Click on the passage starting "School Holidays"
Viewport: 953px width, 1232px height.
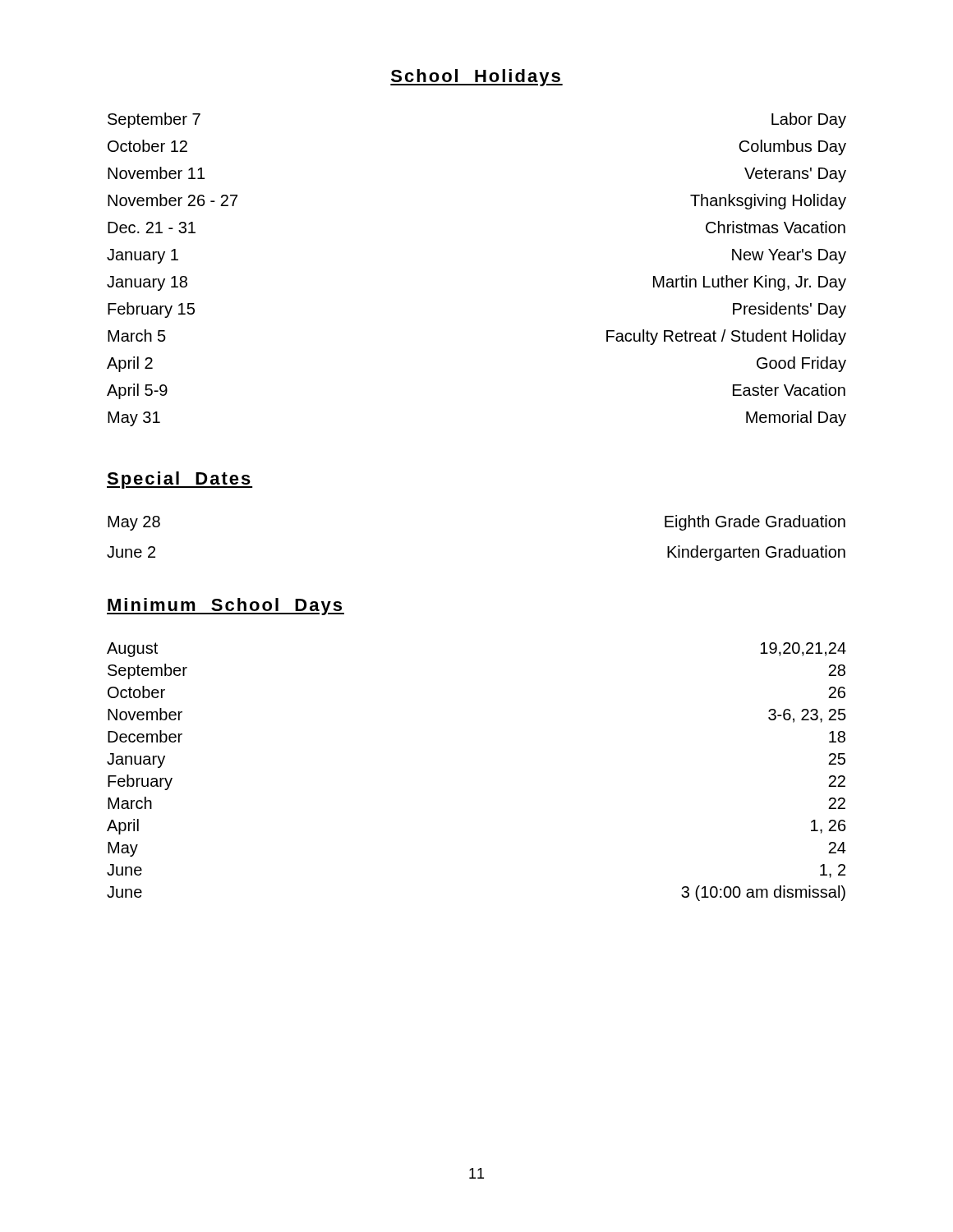coord(476,76)
